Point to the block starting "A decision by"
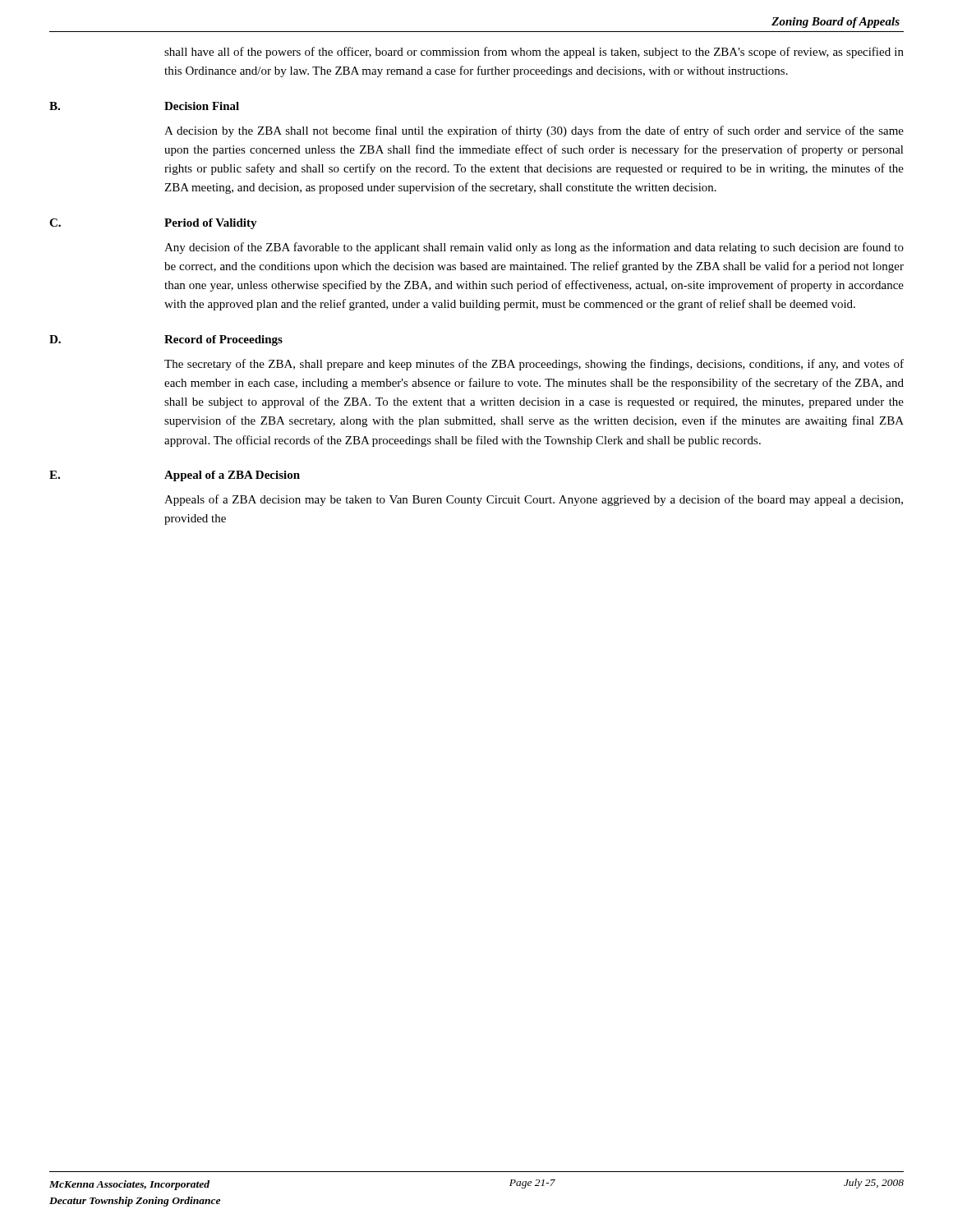953x1232 pixels. pyautogui.click(x=534, y=159)
